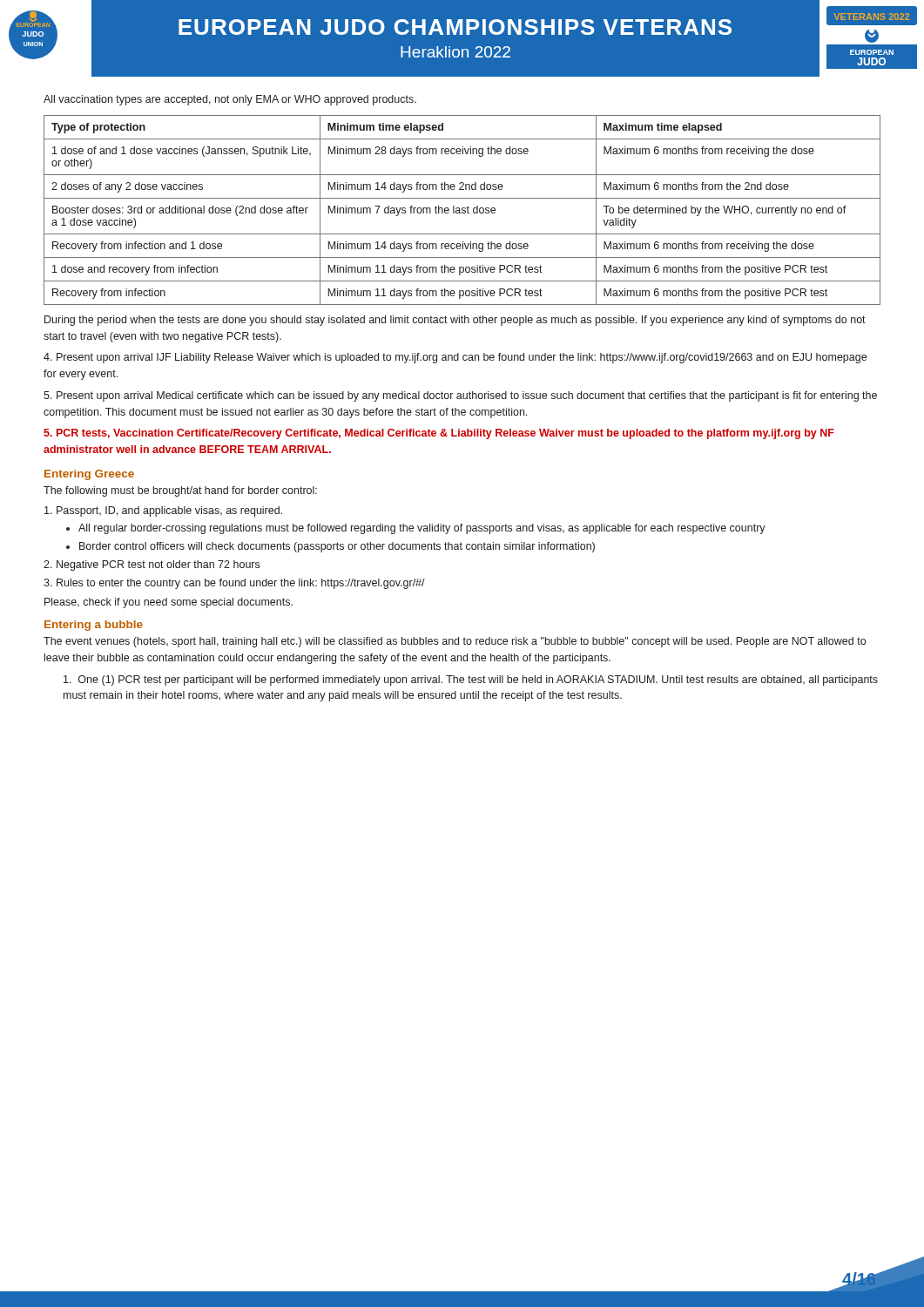Locate the block of text that opens with "Please, check if you need"
This screenshot has width=924, height=1307.
(x=168, y=602)
